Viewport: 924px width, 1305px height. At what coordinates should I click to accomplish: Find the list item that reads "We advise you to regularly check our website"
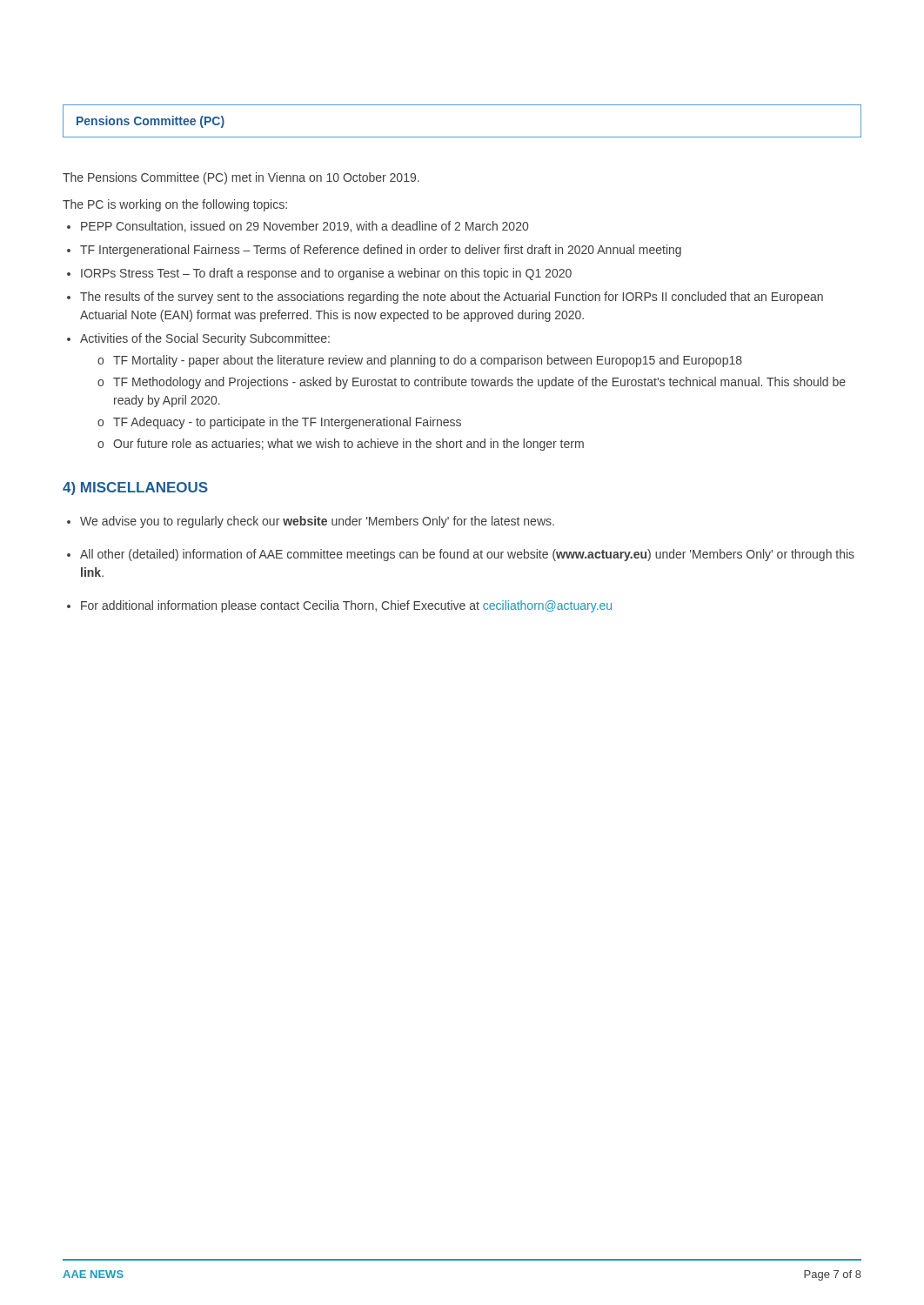(318, 521)
